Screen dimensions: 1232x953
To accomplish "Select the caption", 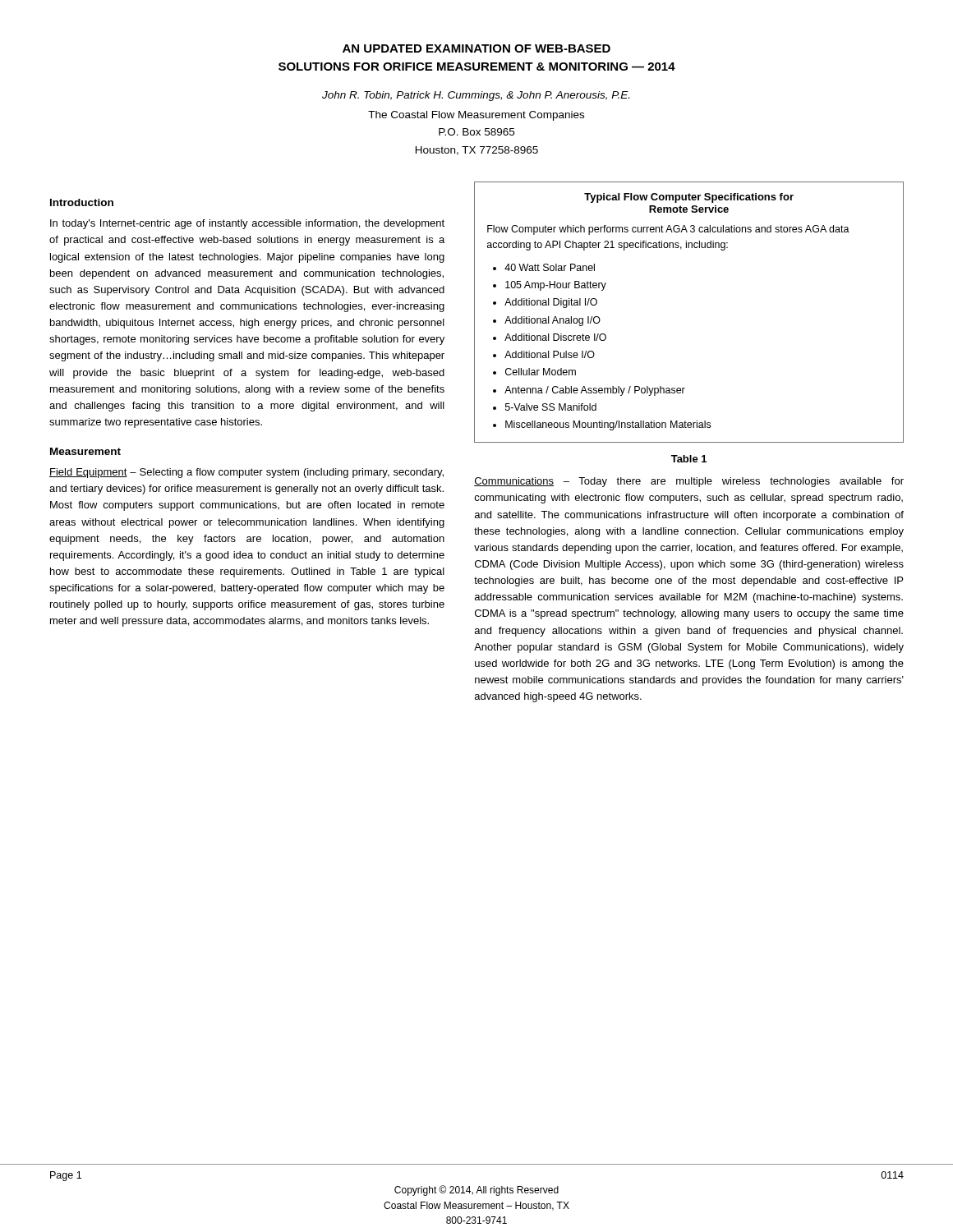I will [689, 459].
